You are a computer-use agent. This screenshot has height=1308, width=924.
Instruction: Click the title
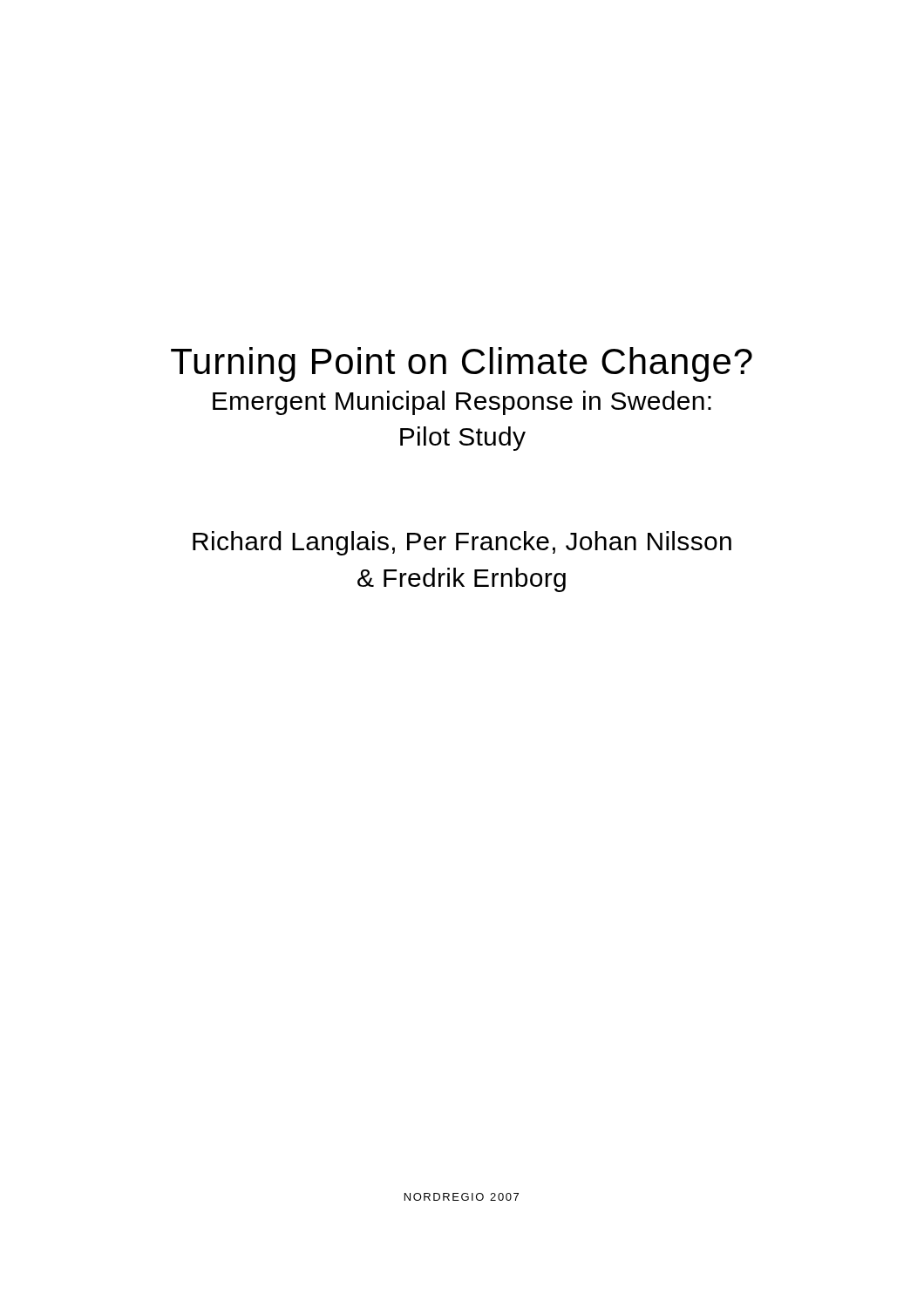coord(462,397)
